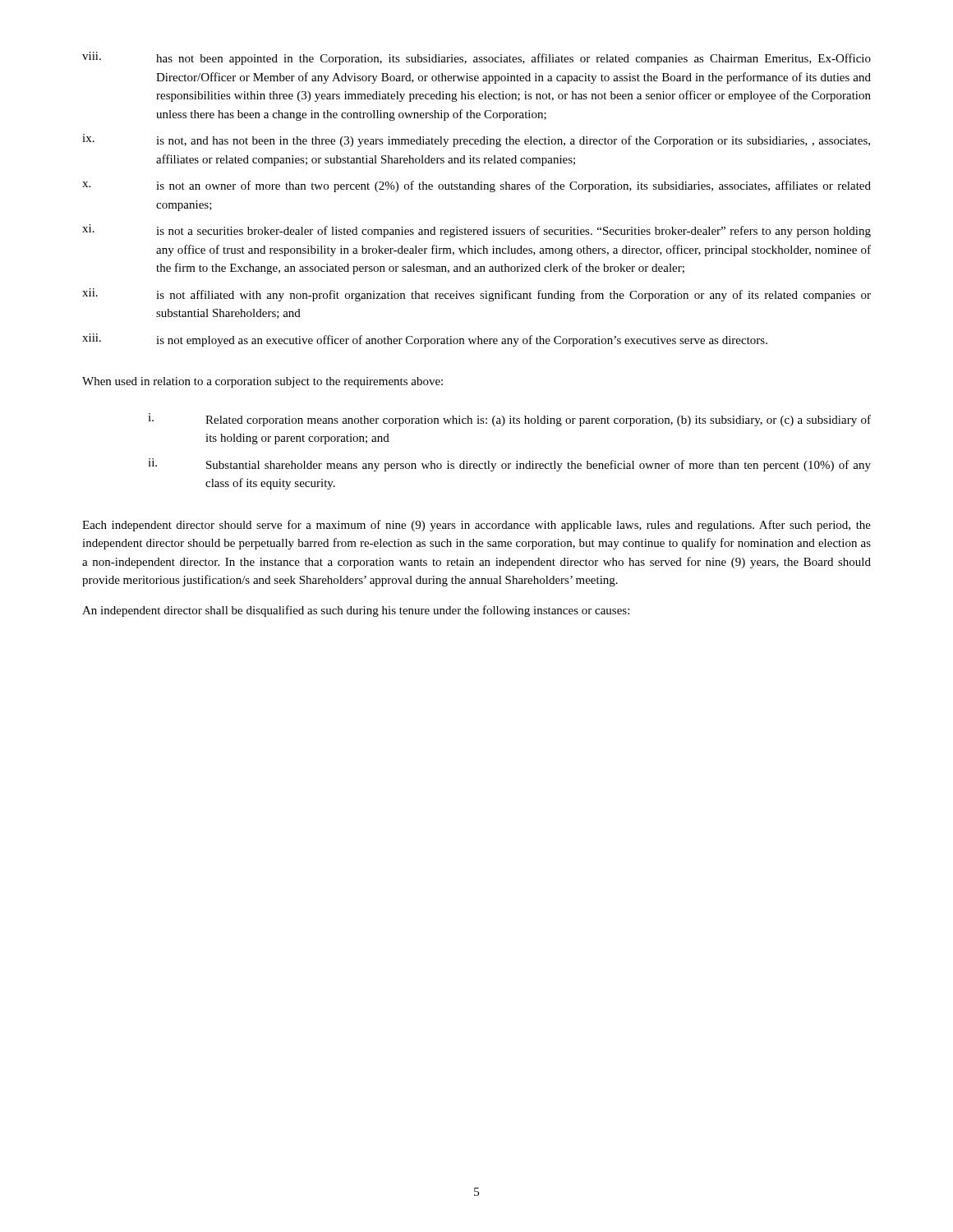The width and height of the screenshot is (953, 1232).
Task: Click on the list item that says "xi. is not a securities broker-dealer of listed"
Action: pos(476,249)
